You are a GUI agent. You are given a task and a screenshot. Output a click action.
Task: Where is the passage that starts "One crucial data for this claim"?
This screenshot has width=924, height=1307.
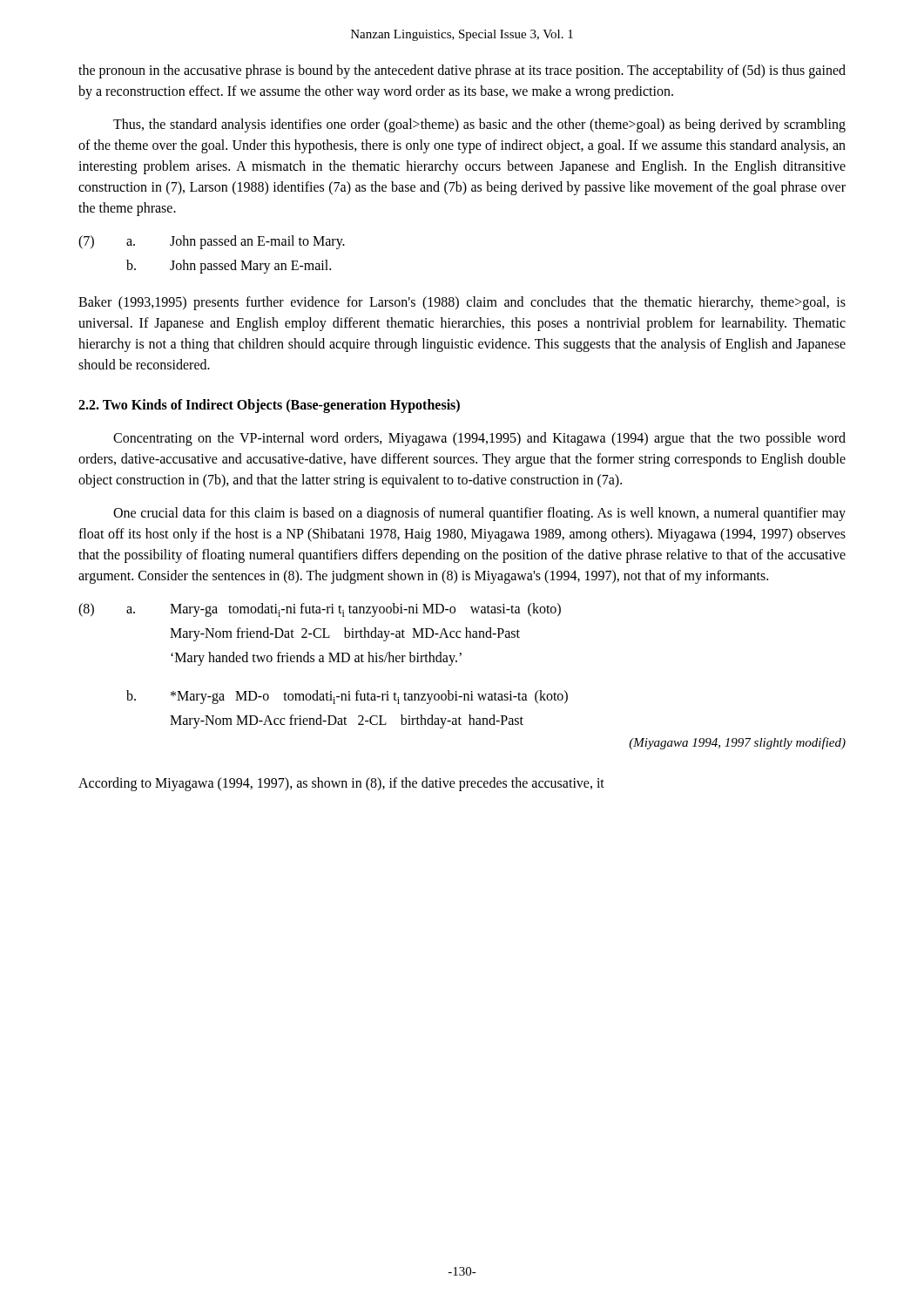tap(462, 544)
